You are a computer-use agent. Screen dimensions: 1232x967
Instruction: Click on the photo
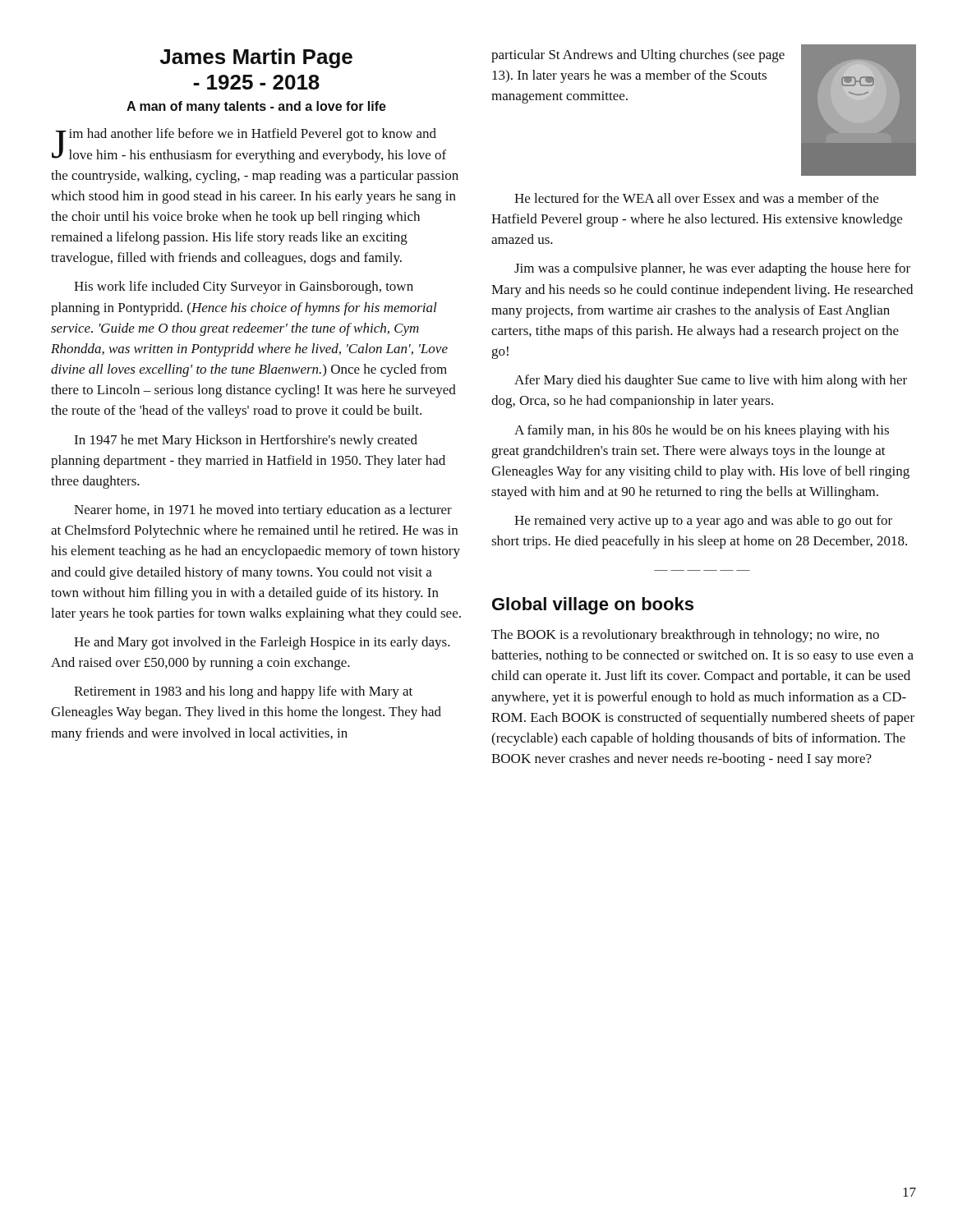click(859, 112)
